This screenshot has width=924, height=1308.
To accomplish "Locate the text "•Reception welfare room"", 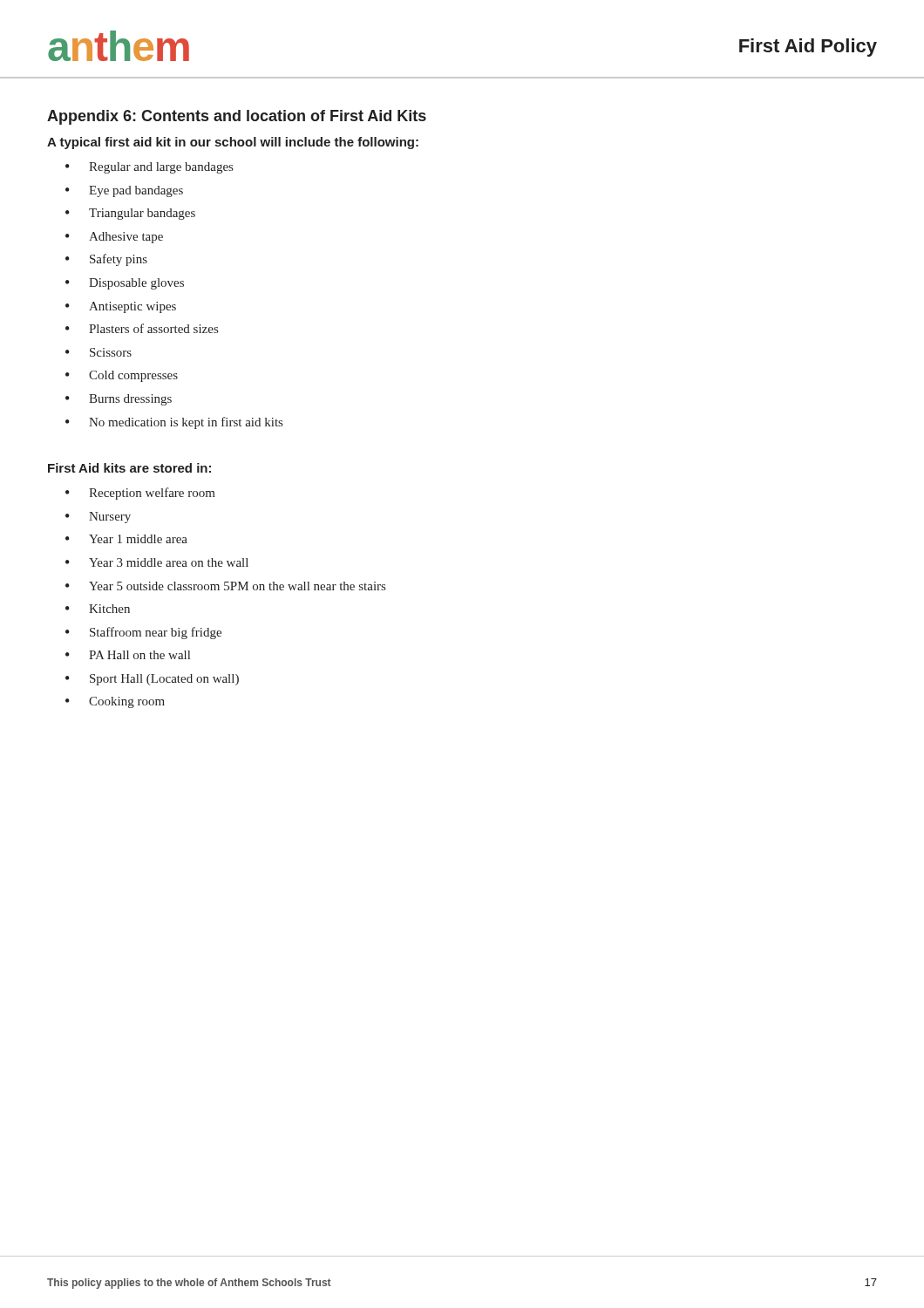I will [140, 494].
